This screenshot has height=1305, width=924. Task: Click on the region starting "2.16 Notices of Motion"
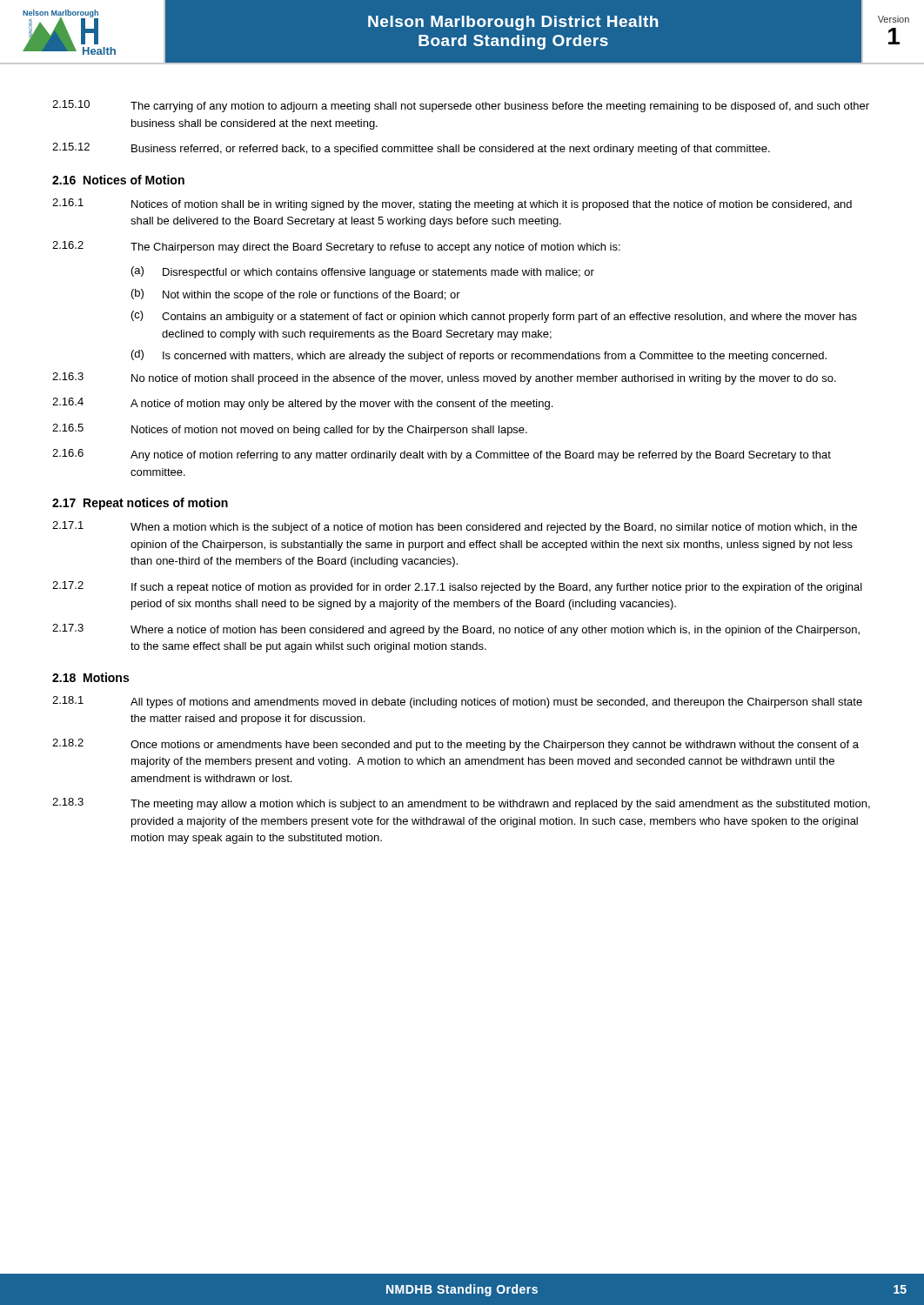point(119,180)
